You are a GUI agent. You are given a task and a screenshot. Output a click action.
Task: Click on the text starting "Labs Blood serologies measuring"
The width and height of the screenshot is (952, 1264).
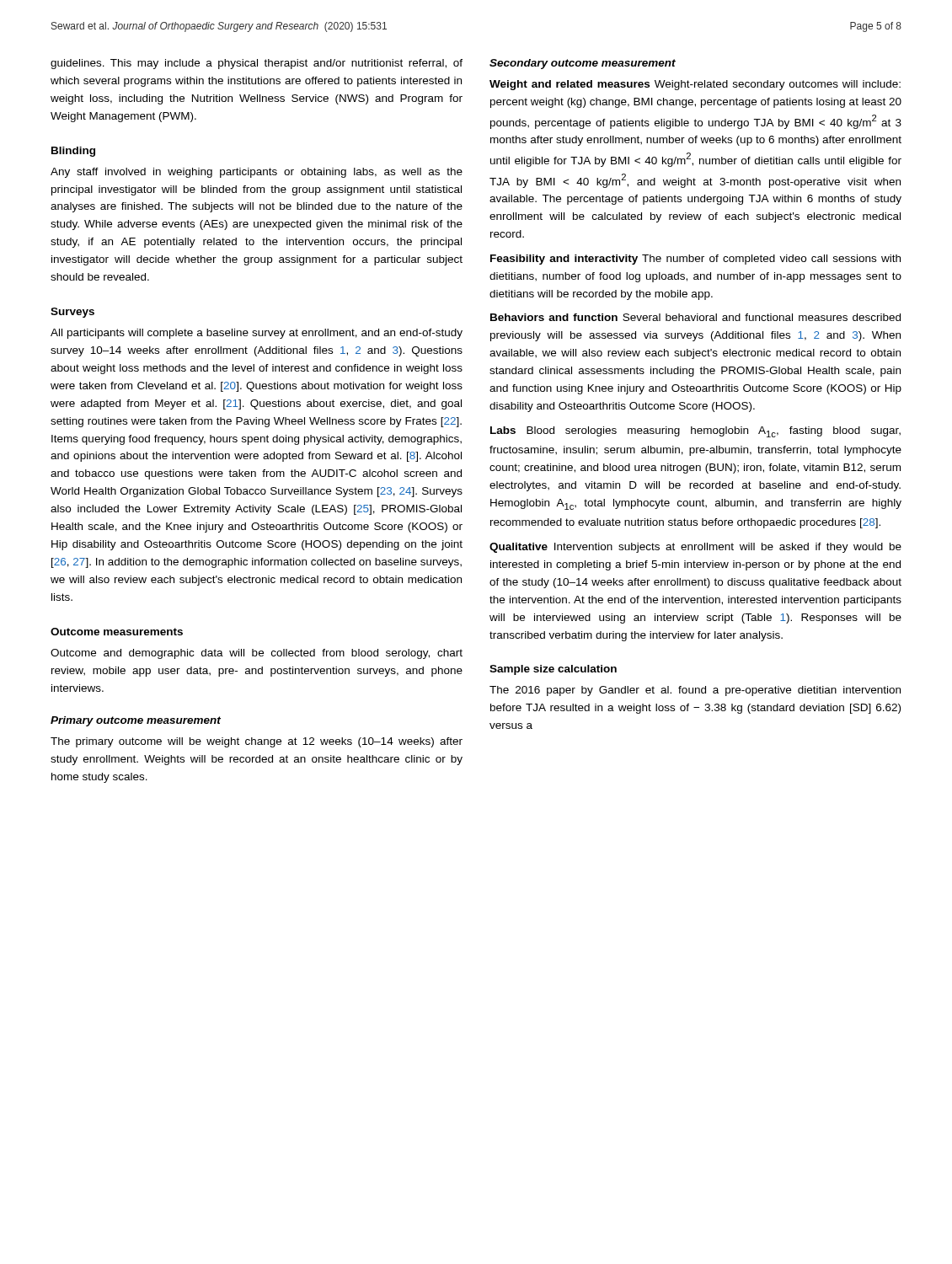(695, 477)
